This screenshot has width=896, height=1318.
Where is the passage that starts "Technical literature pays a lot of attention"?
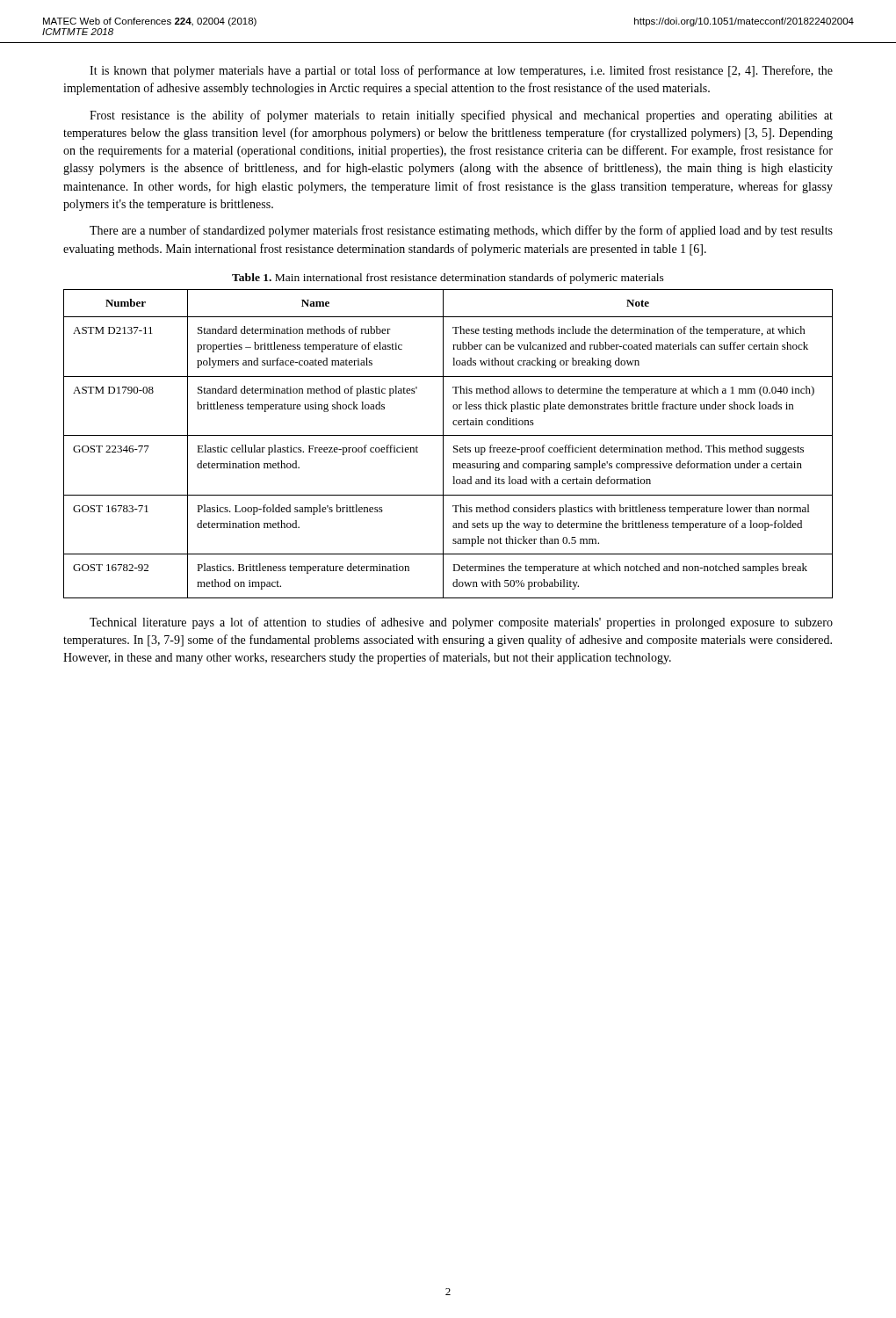448,641
